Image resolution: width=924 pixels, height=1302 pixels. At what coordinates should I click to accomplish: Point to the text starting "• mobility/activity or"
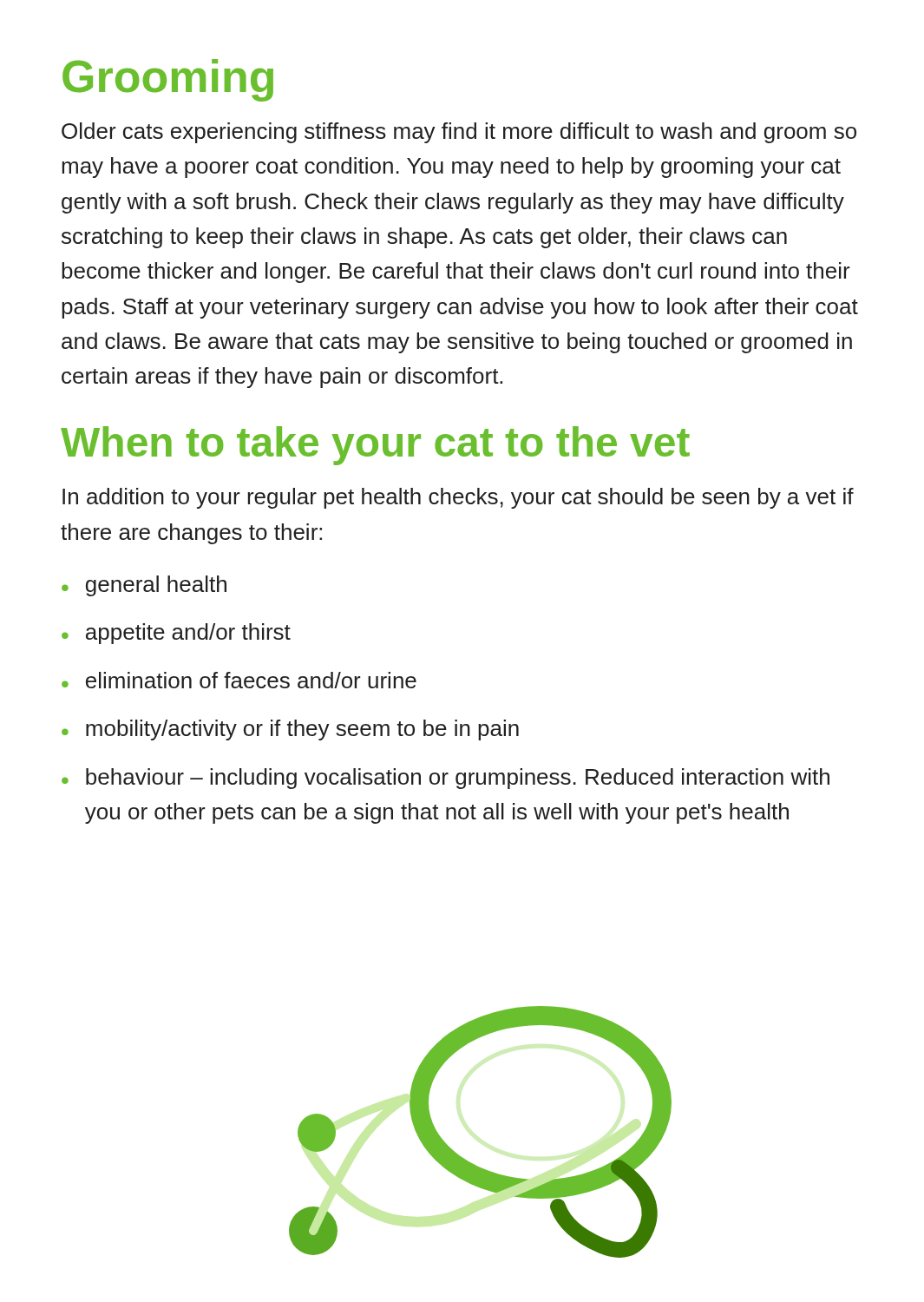(462, 731)
